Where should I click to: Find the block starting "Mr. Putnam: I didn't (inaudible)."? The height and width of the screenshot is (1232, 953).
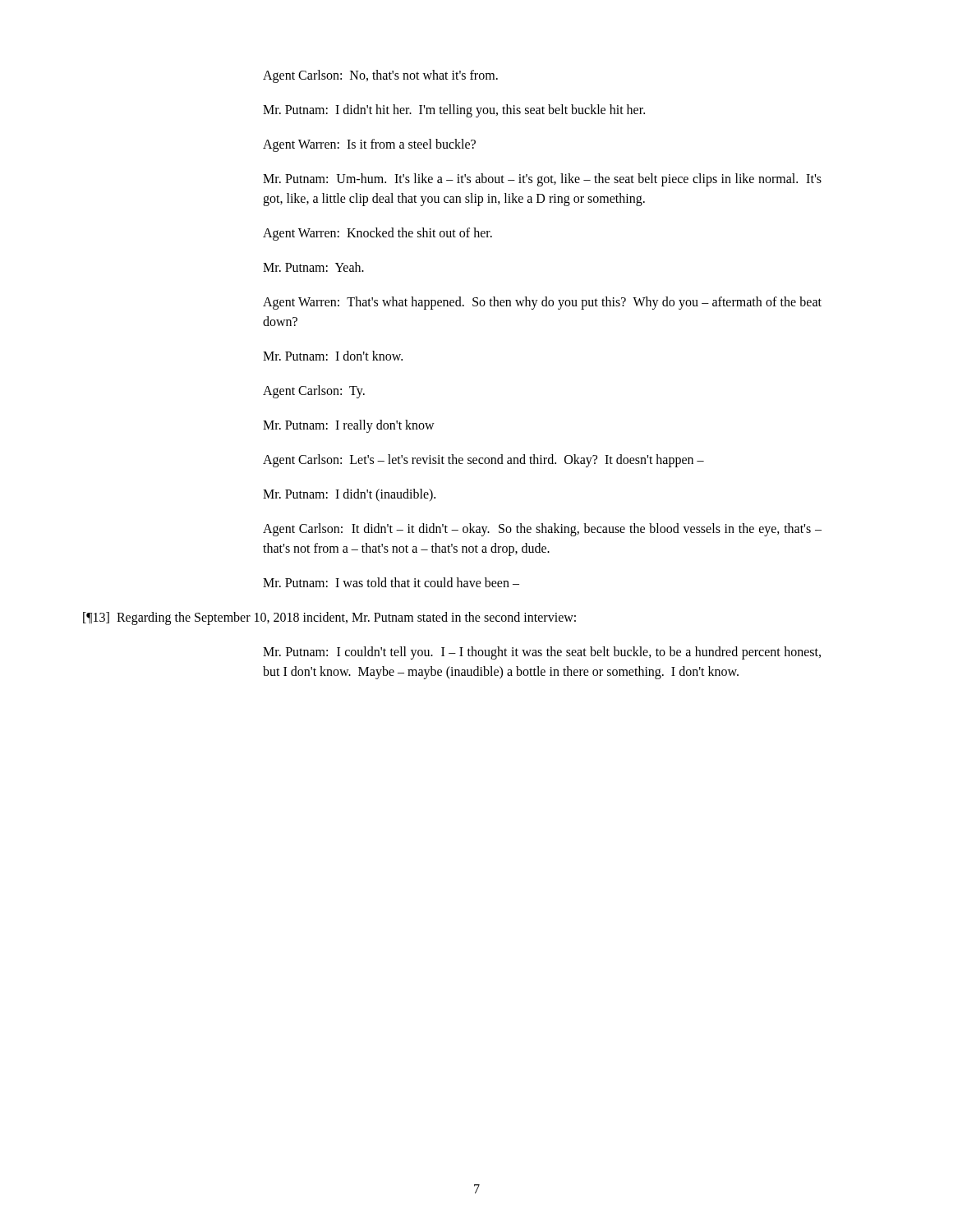350,494
